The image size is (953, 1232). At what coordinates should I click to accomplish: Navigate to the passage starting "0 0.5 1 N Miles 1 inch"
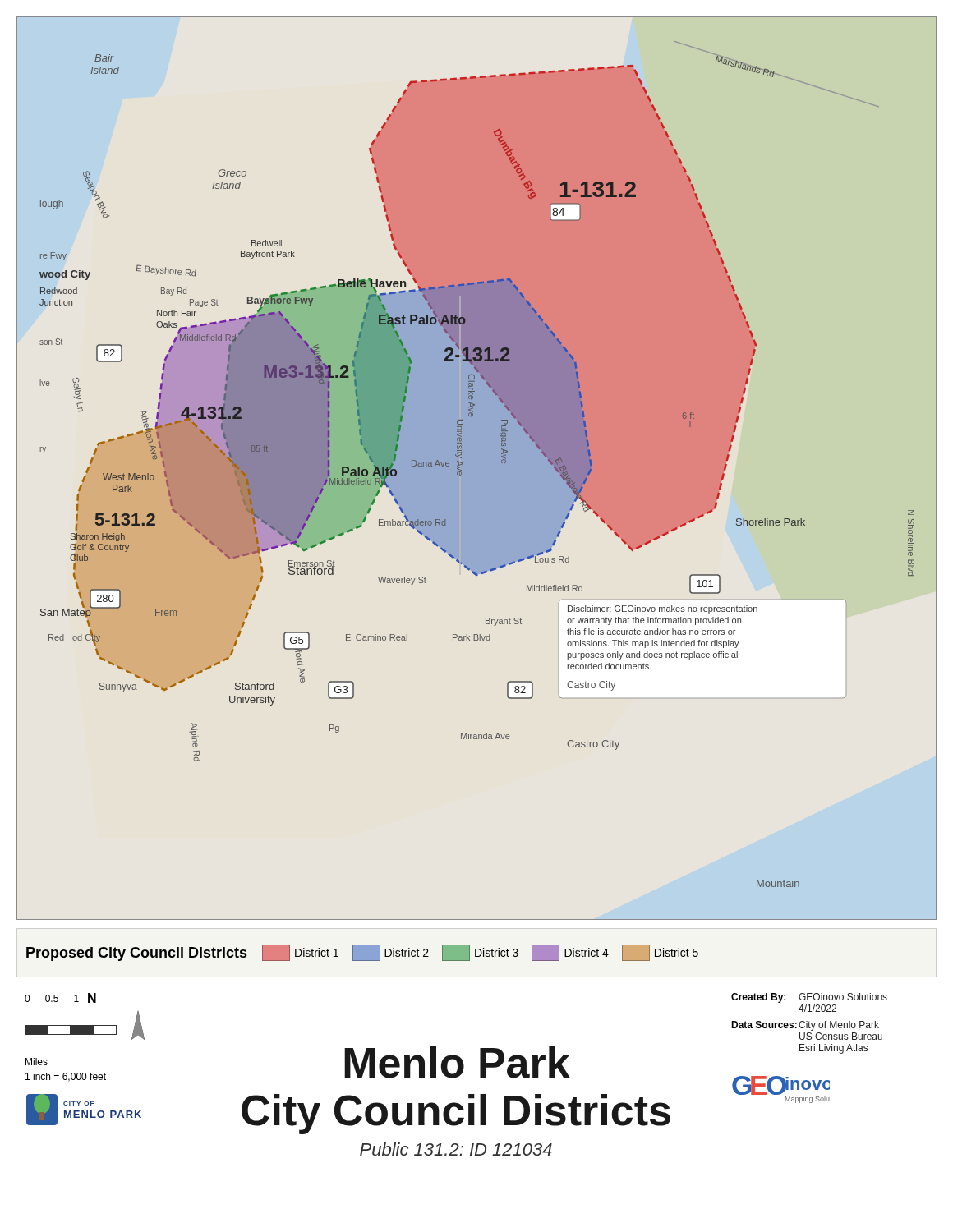click(60, 998)
